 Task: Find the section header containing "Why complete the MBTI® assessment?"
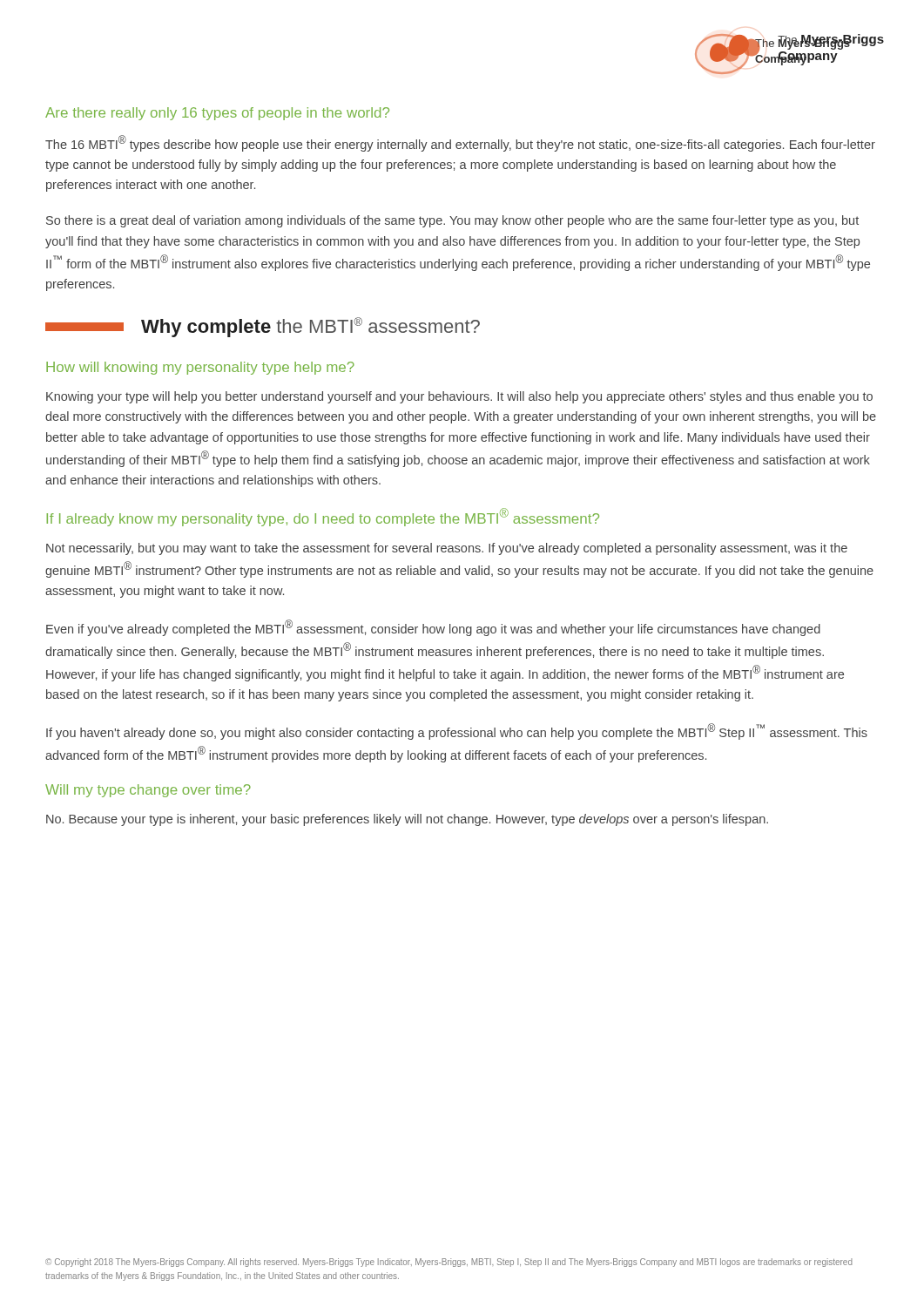click(263, 327)
